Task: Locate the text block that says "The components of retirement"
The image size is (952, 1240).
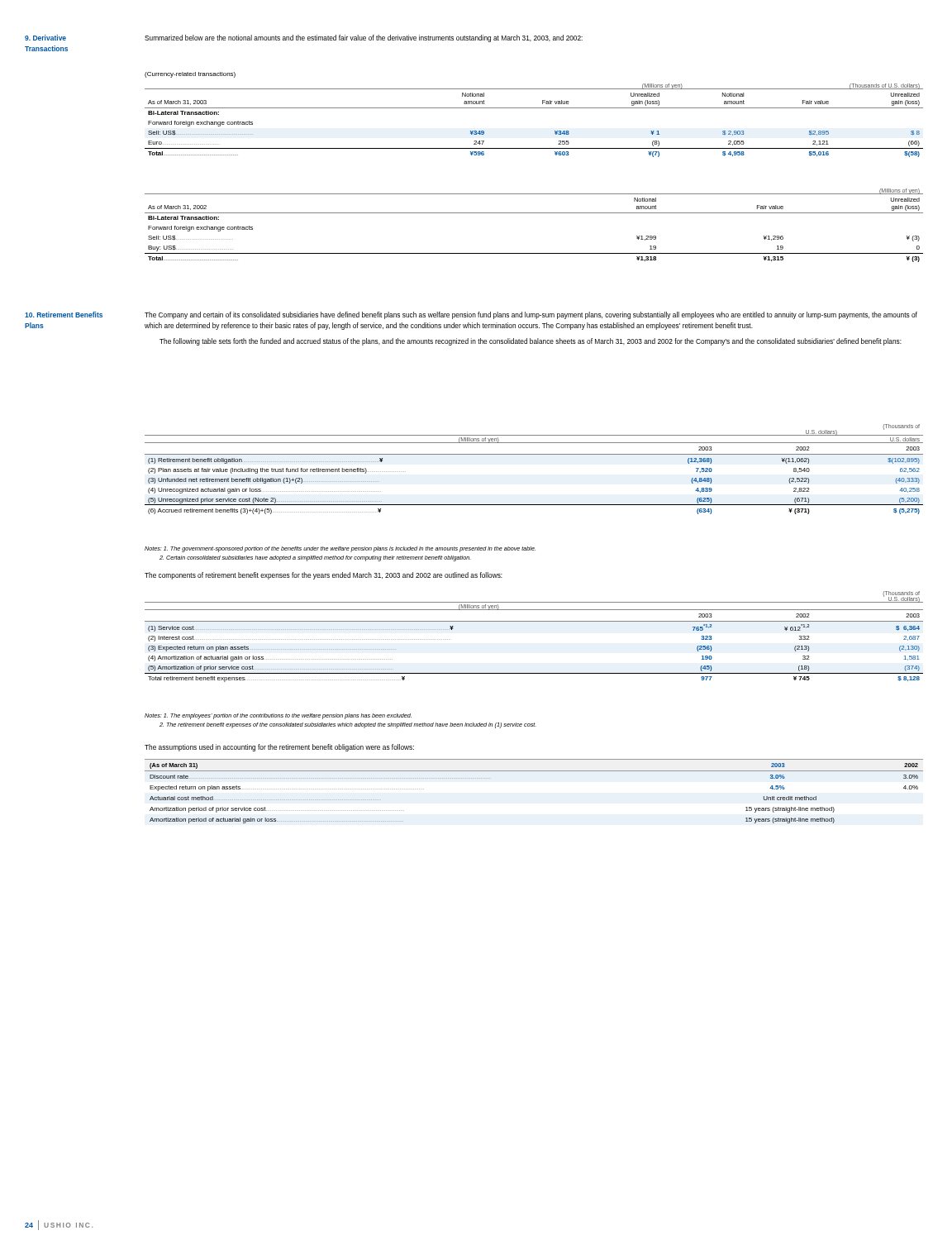Action: (x=324, y=576)
